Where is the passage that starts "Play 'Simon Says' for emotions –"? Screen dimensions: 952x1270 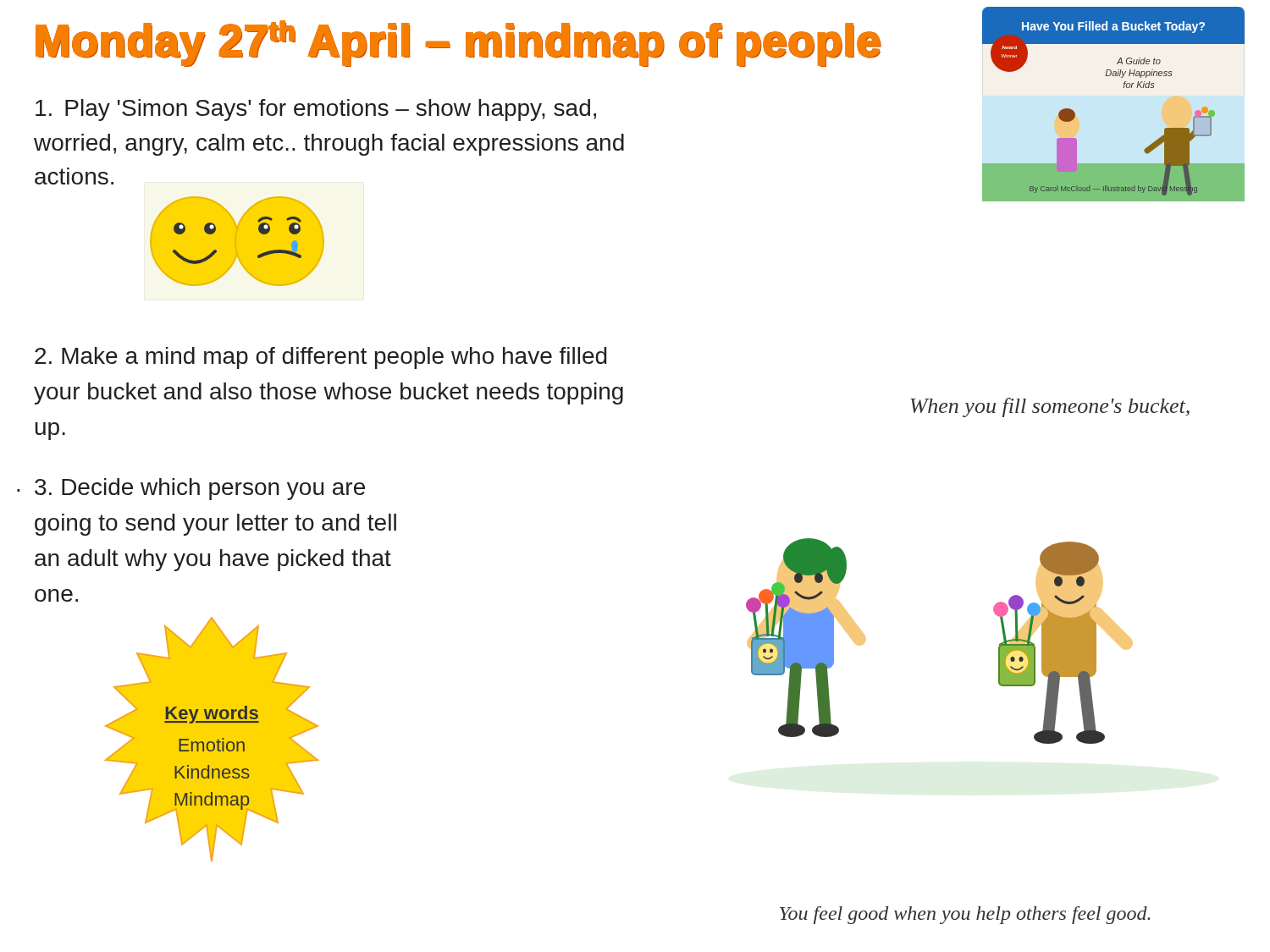pos(330,141)
